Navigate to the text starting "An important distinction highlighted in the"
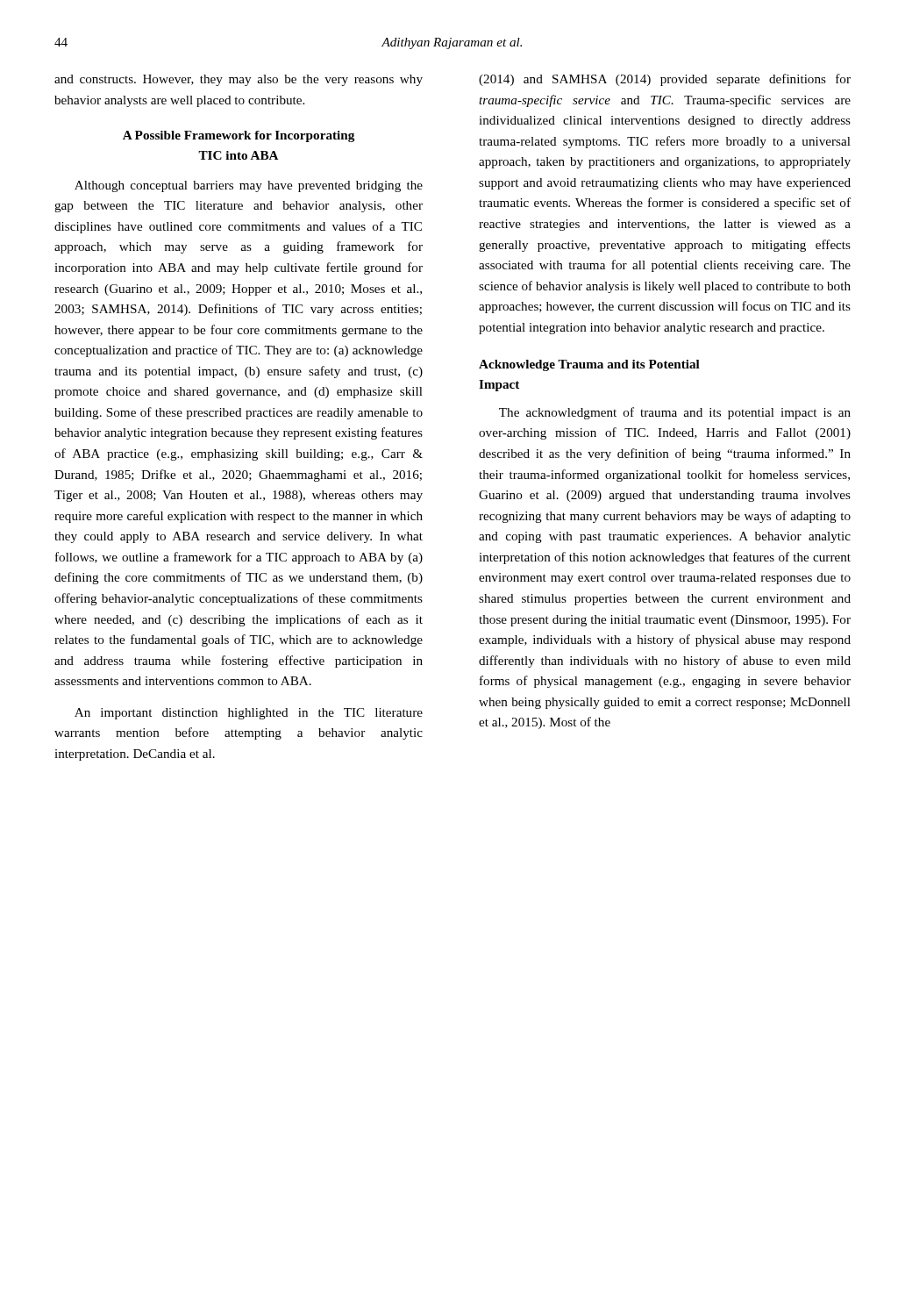 (x=239, y=733)
